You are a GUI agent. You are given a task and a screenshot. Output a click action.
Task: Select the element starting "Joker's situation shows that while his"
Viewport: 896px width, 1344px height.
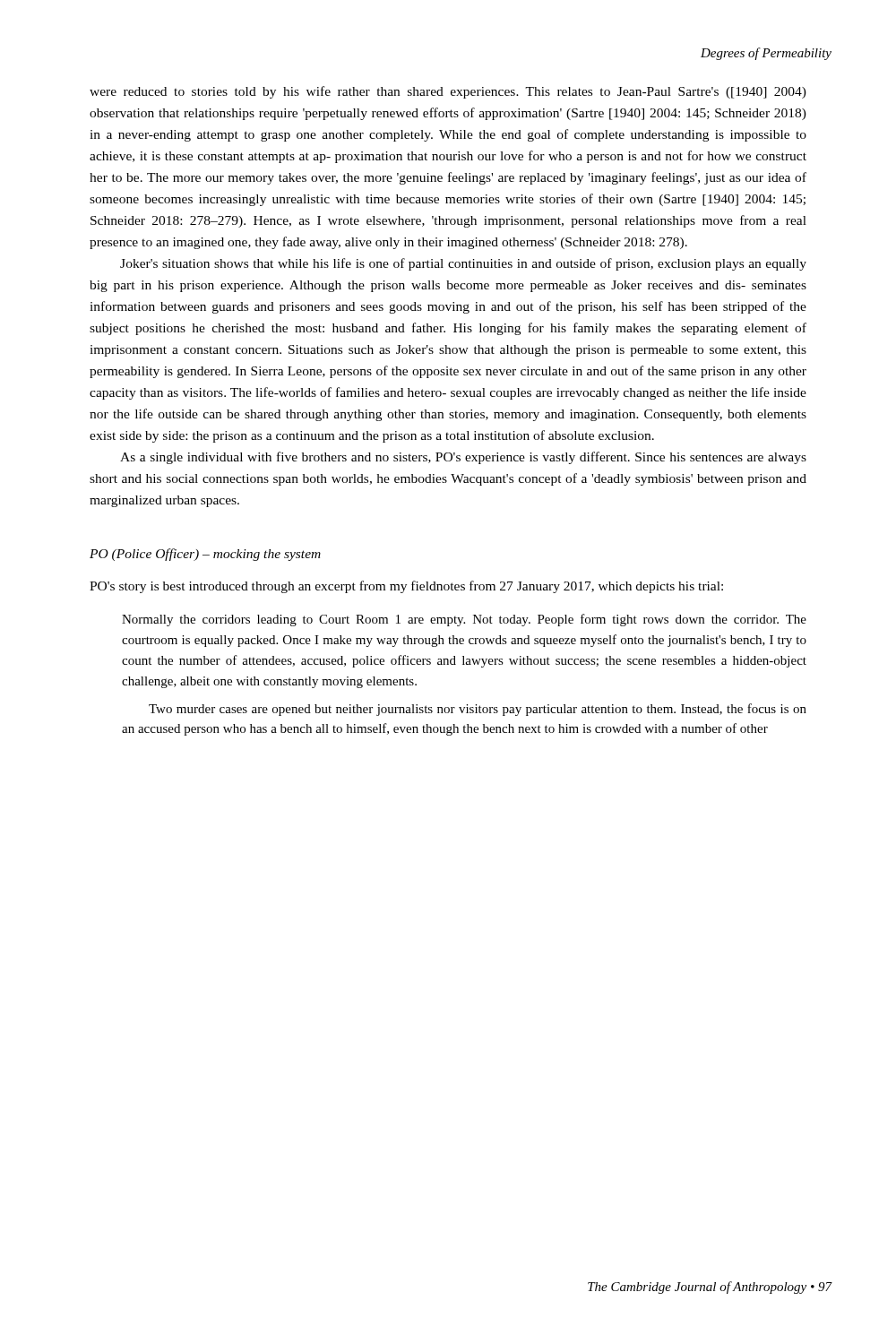[x=448, y=350]
